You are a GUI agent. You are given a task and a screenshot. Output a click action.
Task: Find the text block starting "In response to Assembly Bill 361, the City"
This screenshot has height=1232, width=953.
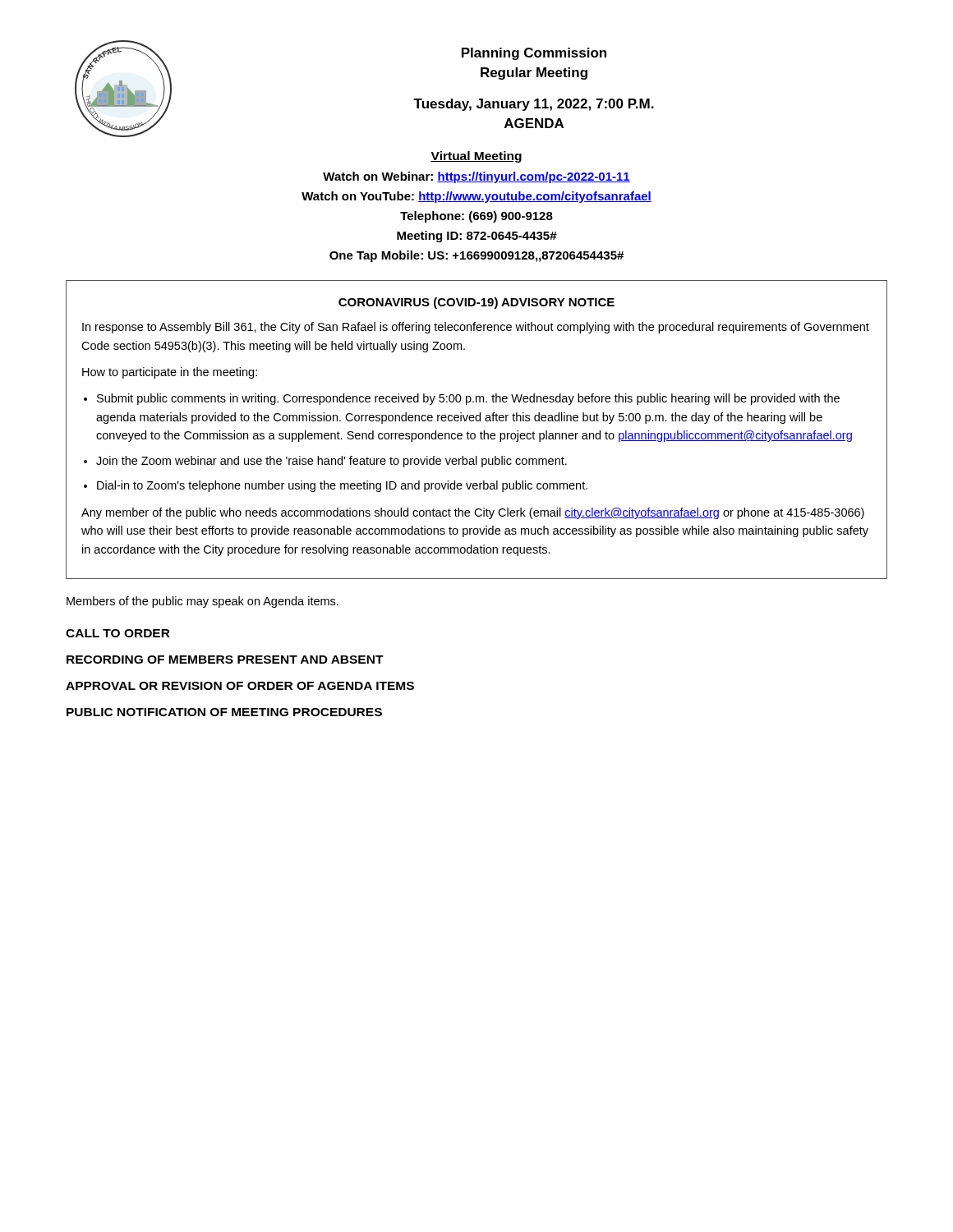point(475,336)
